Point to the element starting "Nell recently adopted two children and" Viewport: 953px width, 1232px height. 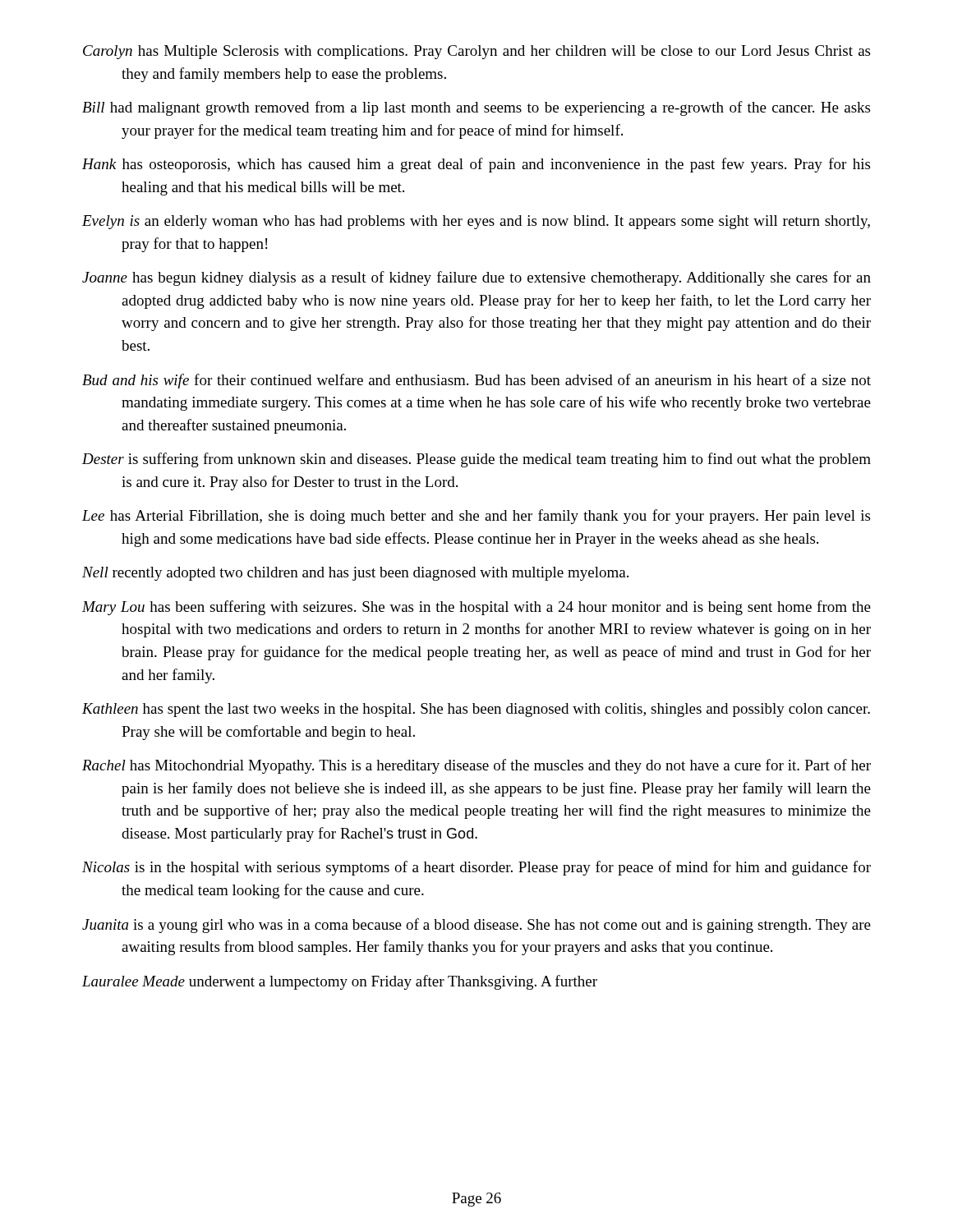356,573
